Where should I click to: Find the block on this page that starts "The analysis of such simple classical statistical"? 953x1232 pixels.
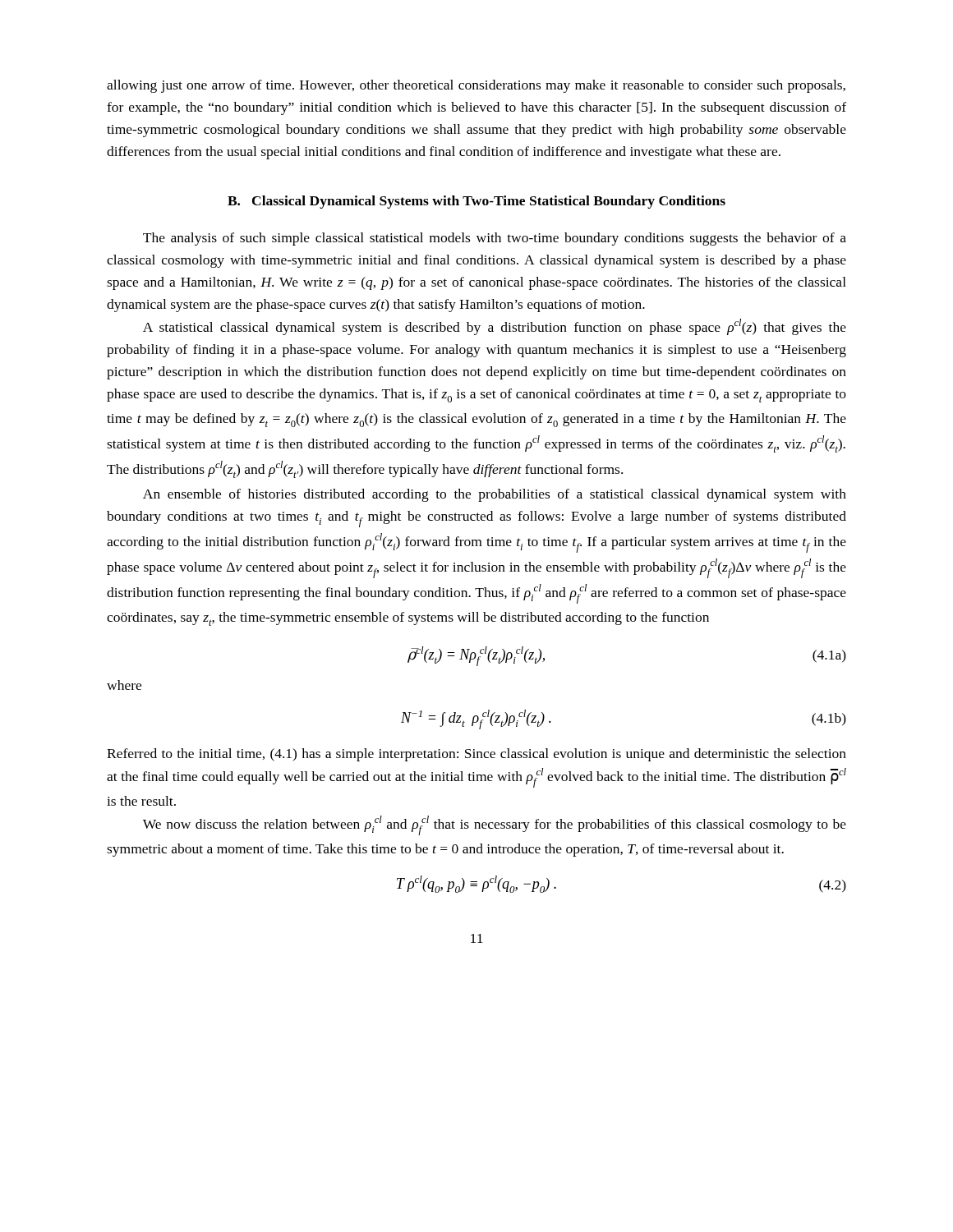point(476,428)
